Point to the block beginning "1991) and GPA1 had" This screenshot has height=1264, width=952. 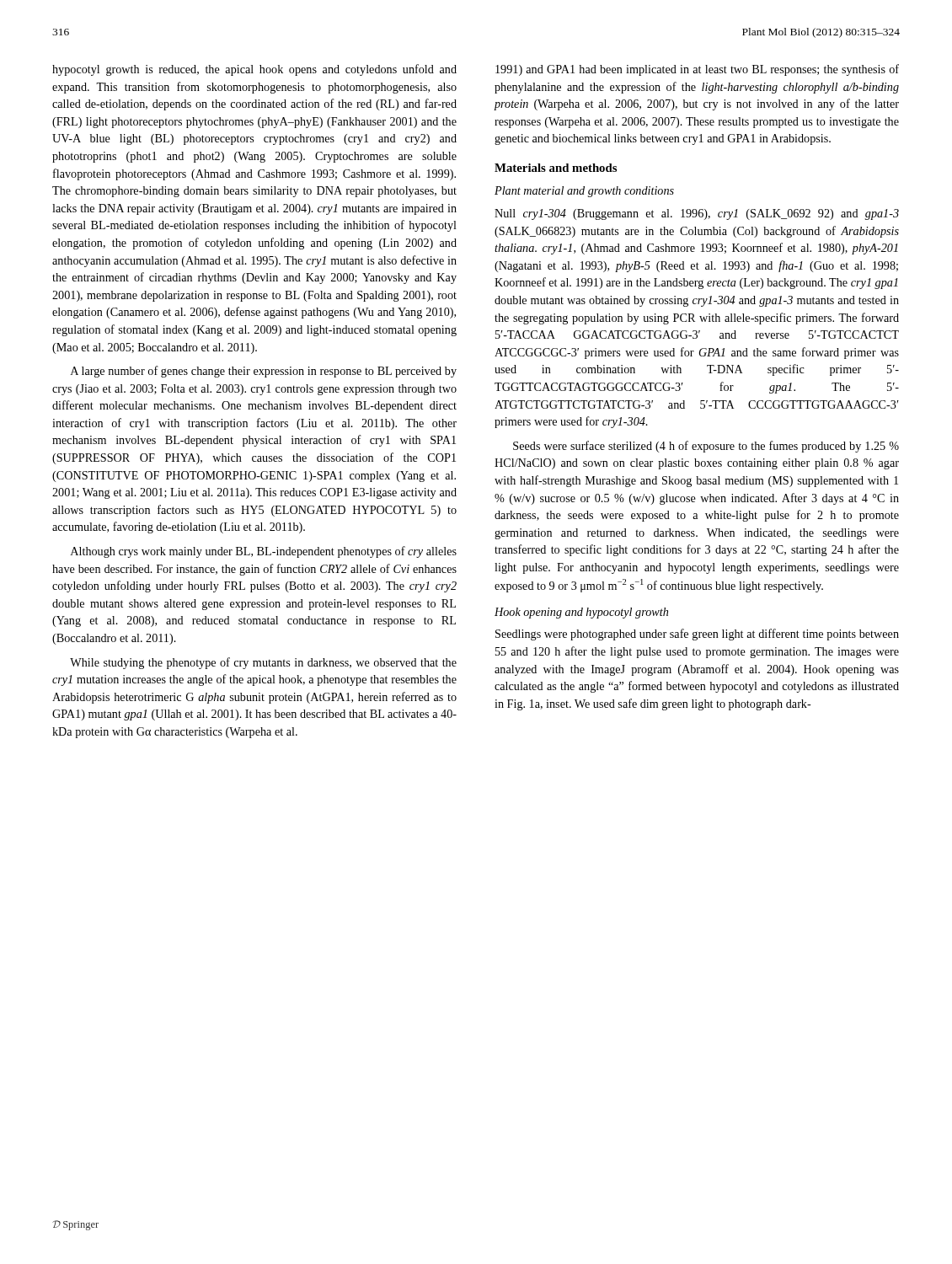(697, 104)
